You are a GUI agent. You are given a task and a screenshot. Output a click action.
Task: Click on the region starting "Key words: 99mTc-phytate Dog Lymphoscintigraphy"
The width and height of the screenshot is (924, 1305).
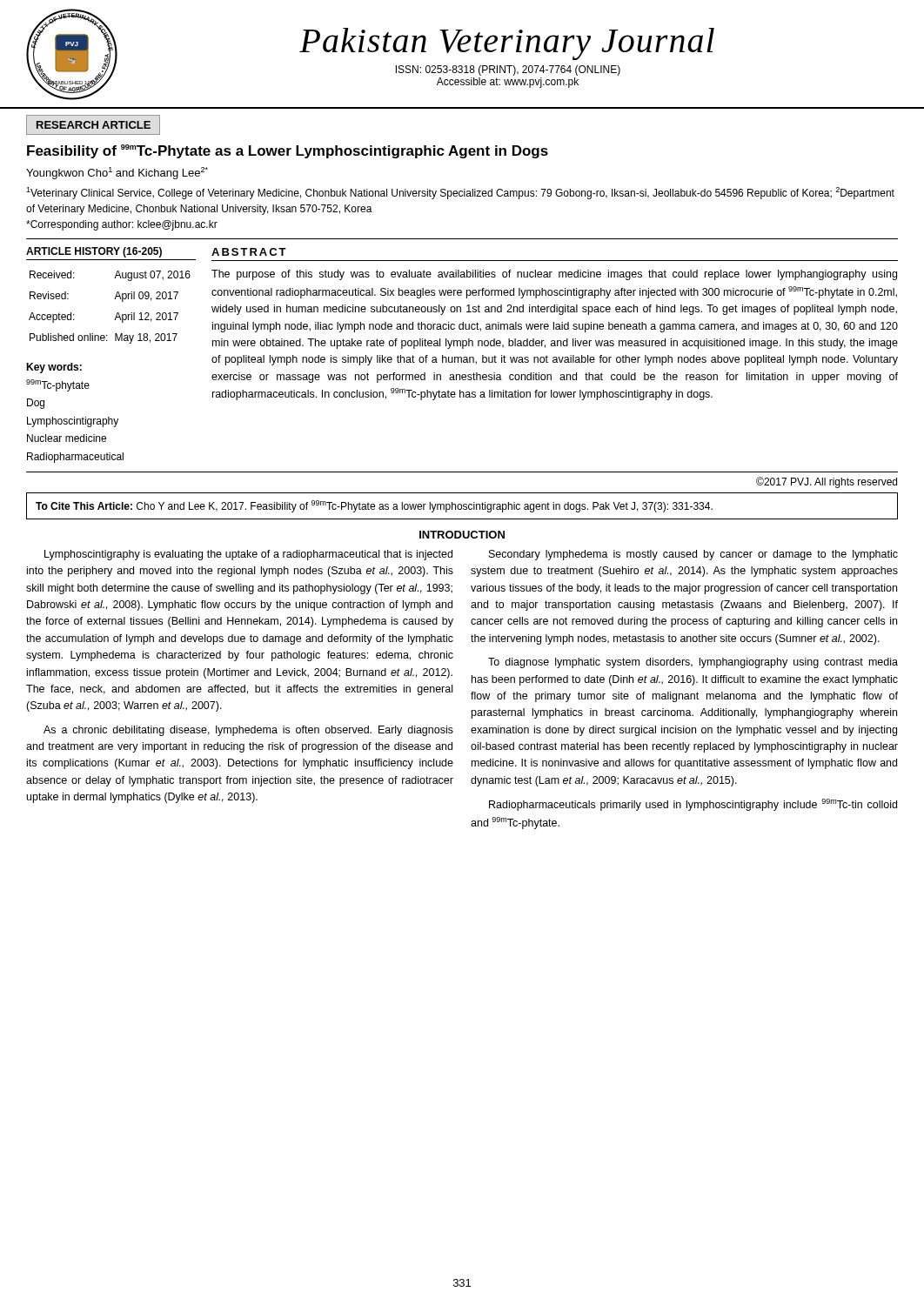click(x=75, y=412)
